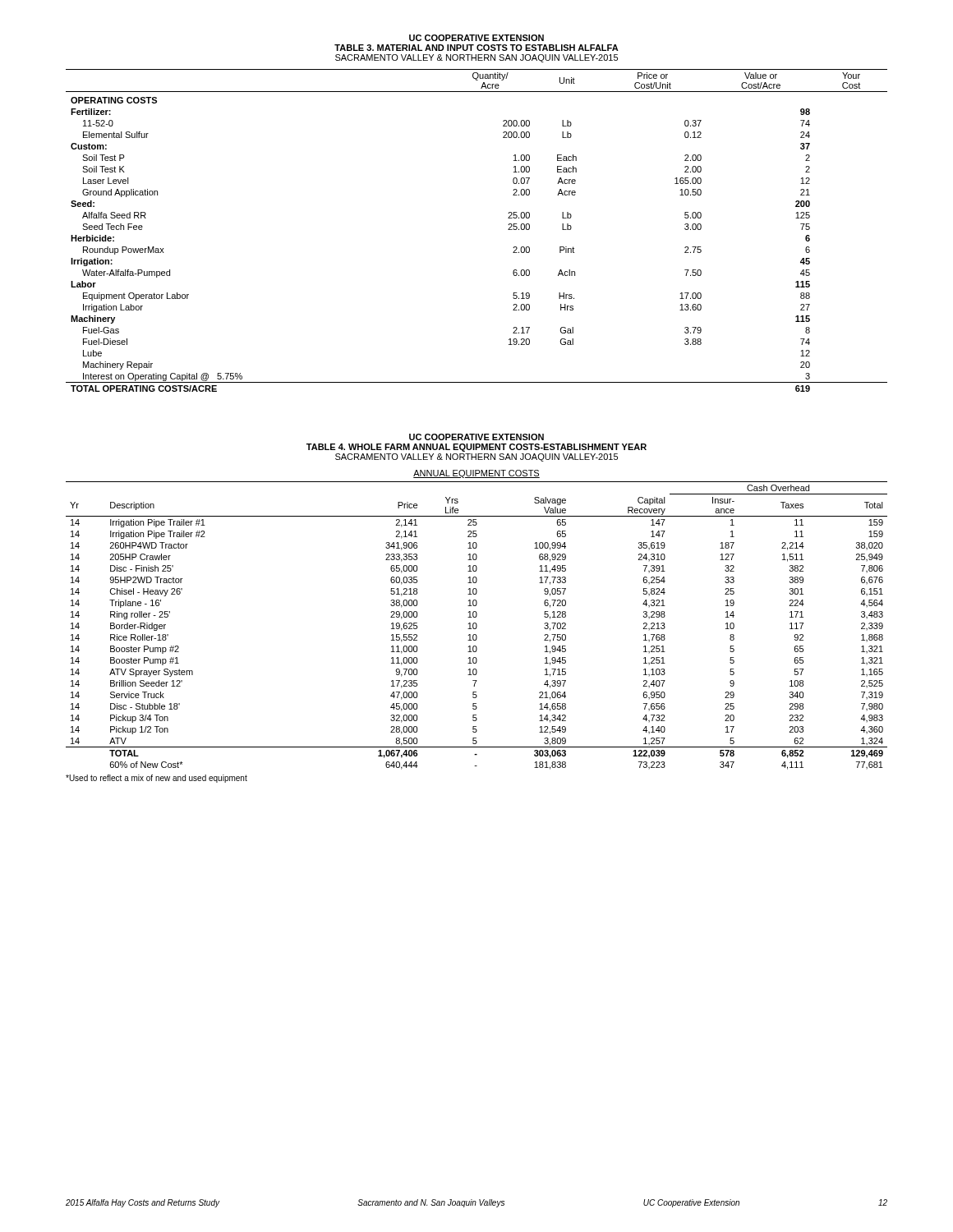Image resolution: width=953 pixels, height=1232 pixels.
Task: Select the footnote
Action: click(x=156, y=778)
